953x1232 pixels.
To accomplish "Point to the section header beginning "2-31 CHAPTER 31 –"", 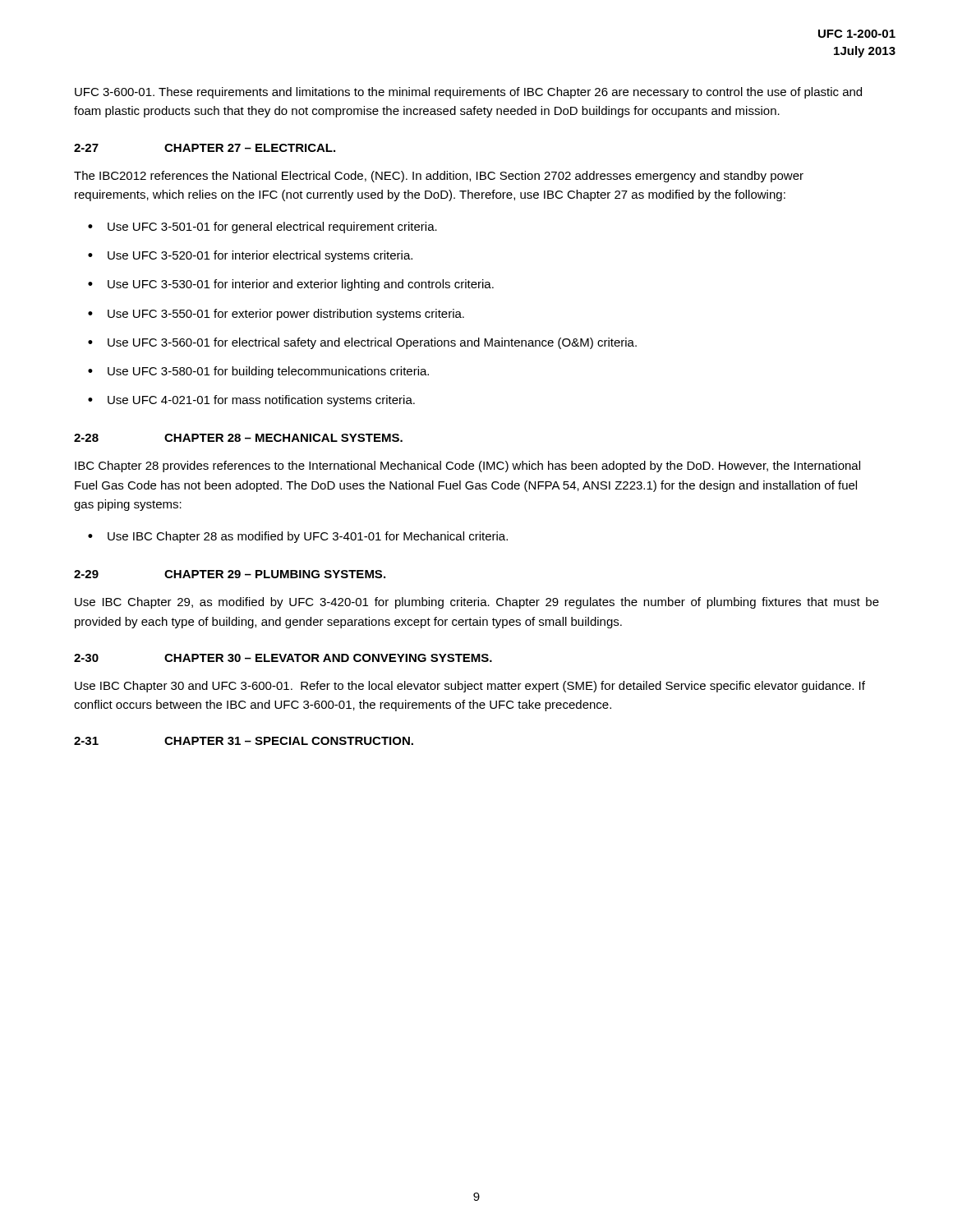I will click(x=244, y=741).
